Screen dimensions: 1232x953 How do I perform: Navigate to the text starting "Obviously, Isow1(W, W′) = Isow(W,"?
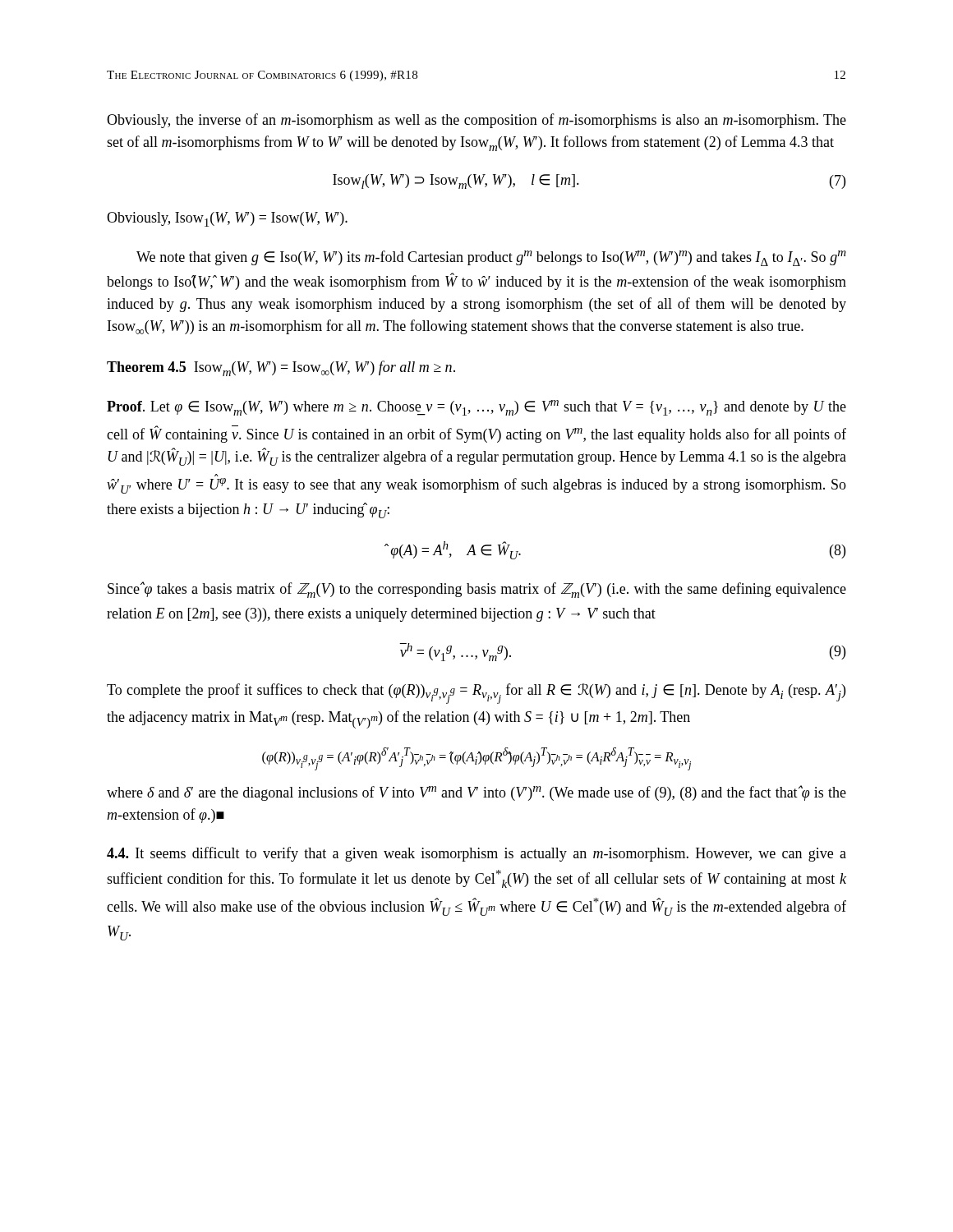pyautogui.click(x=228, y=219)
